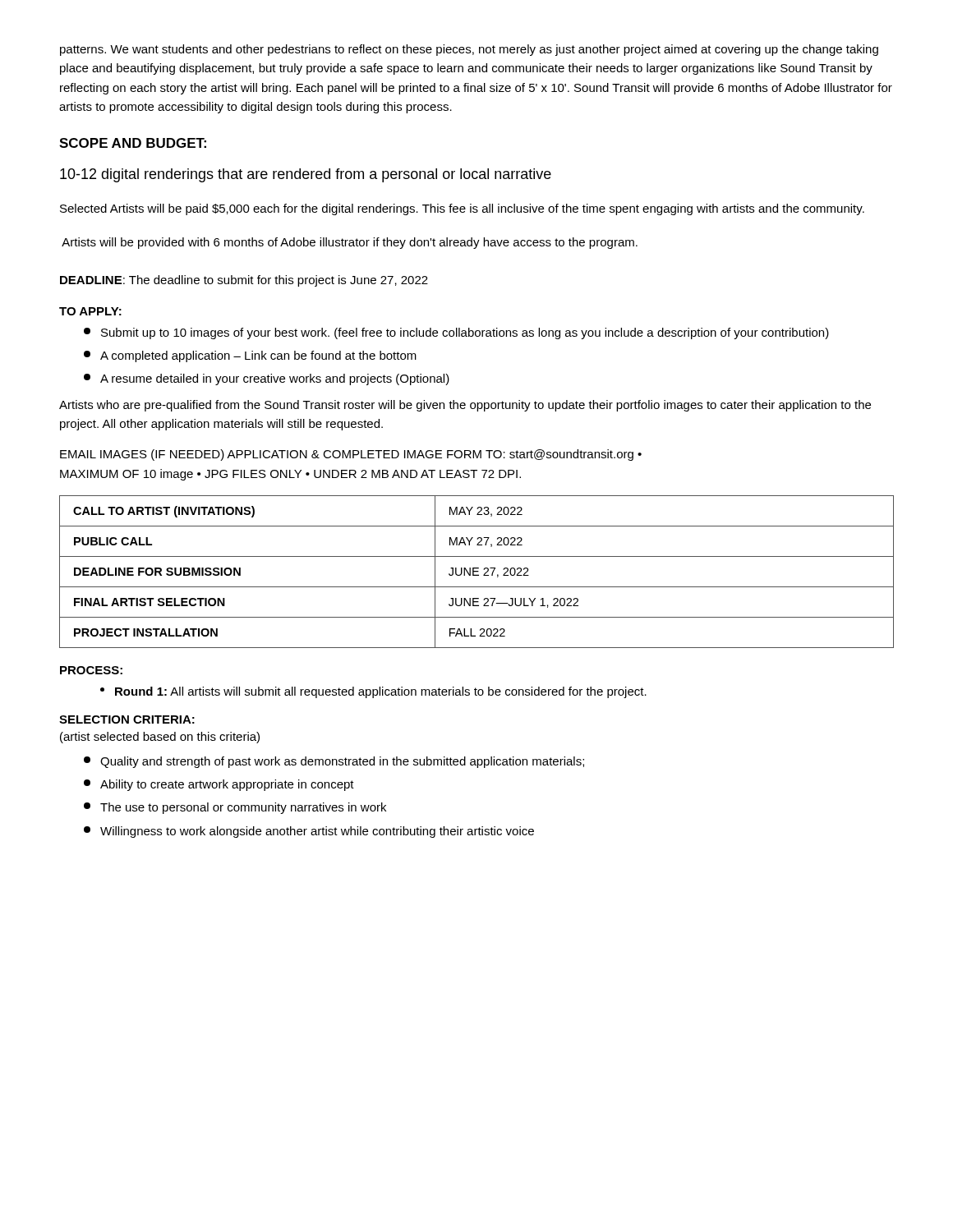Where is the passage that starts "The use to personal"?

[235, 807]
